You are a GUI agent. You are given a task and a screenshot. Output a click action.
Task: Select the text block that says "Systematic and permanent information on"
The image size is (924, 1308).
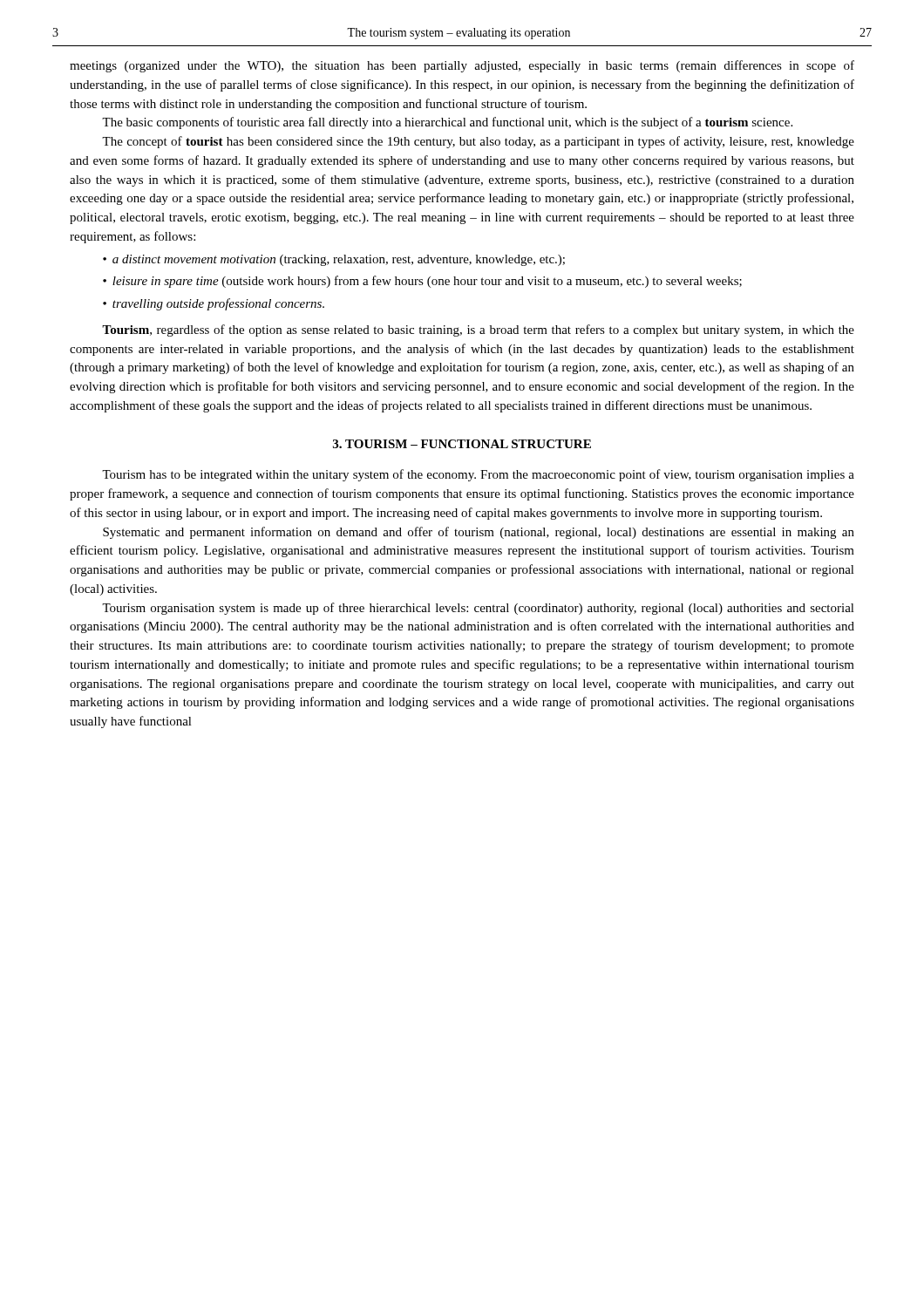462,561
